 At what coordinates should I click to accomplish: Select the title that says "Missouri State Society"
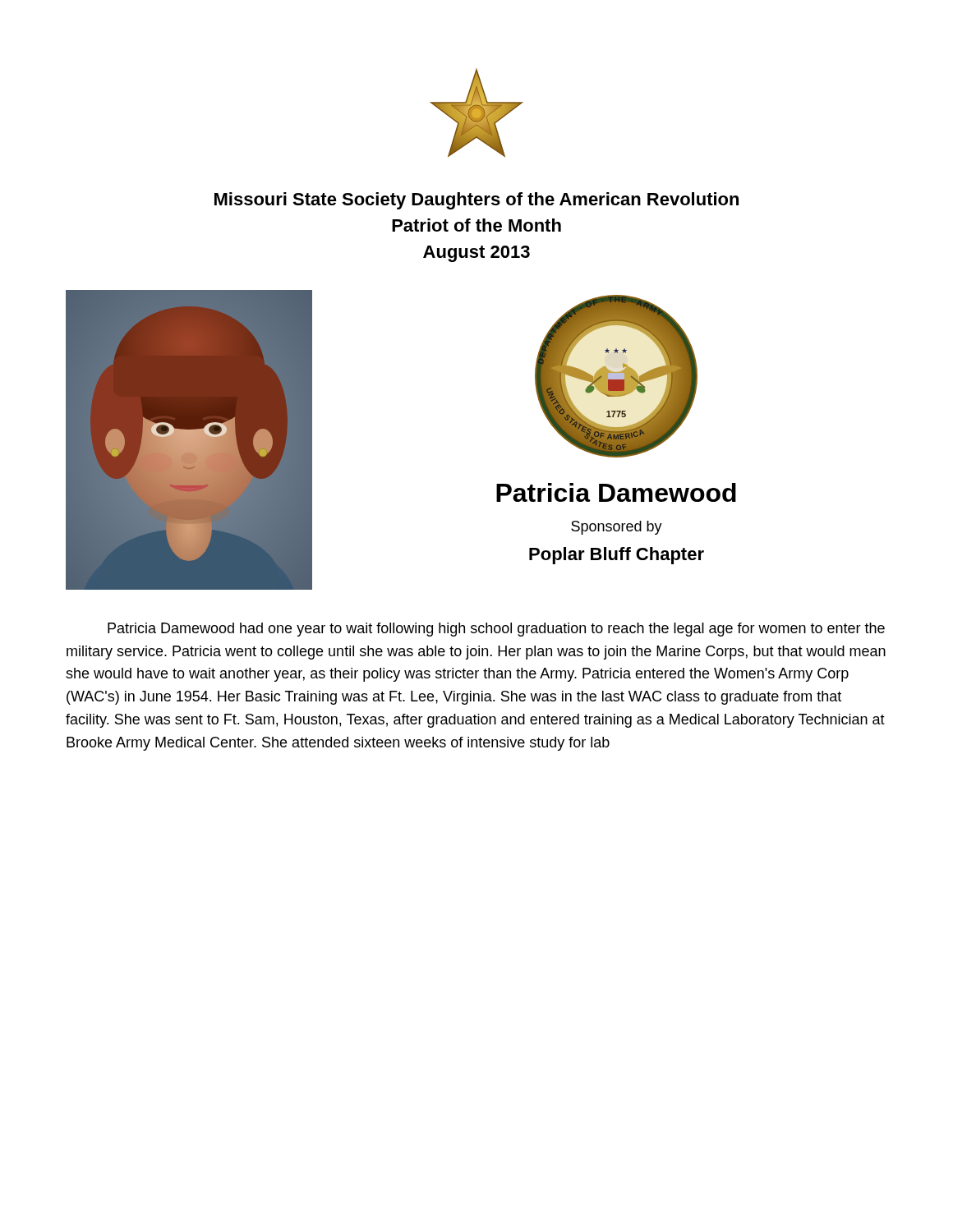click(476, 226)
